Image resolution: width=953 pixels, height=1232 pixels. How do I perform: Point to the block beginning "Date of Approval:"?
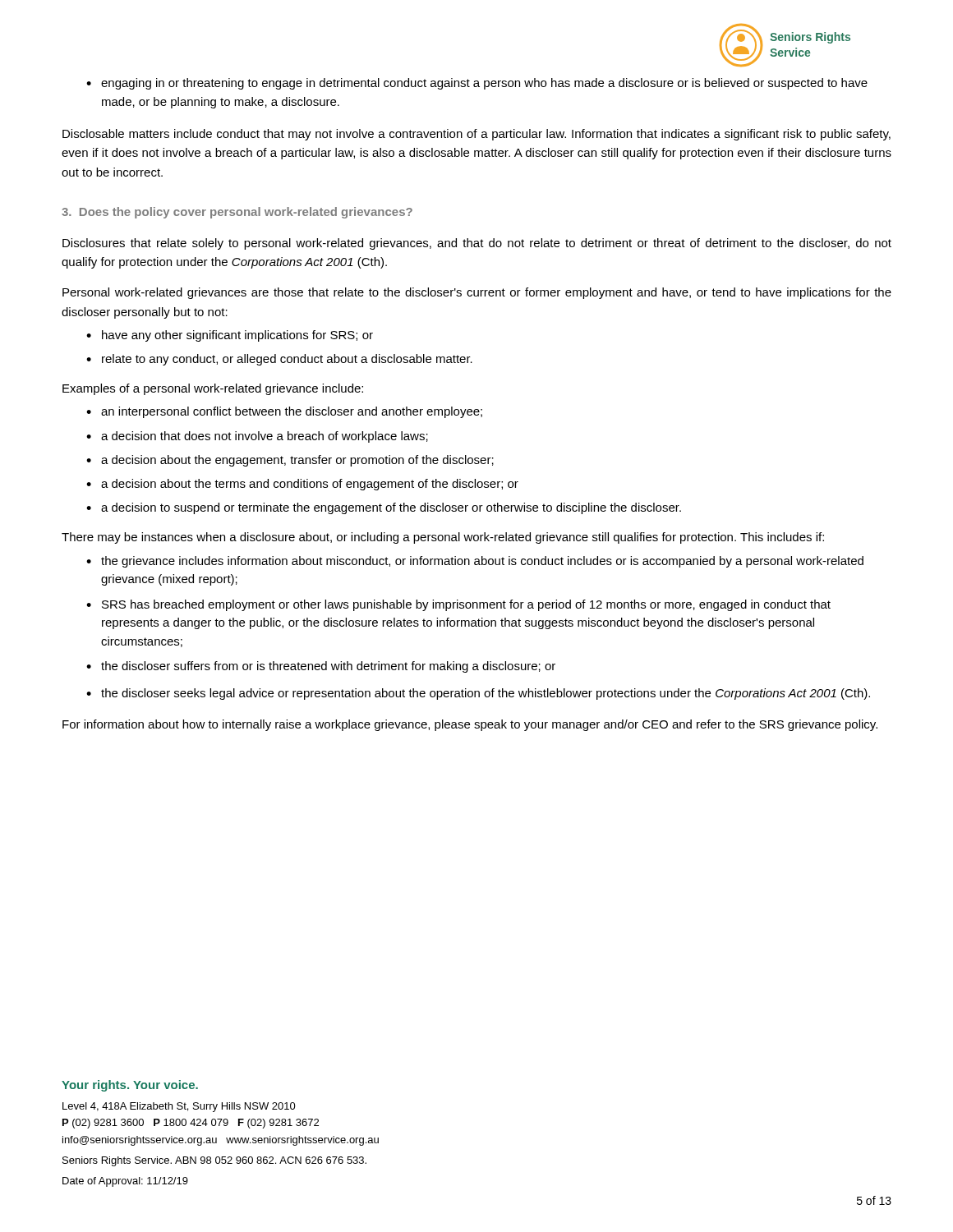pos(125,1181)
